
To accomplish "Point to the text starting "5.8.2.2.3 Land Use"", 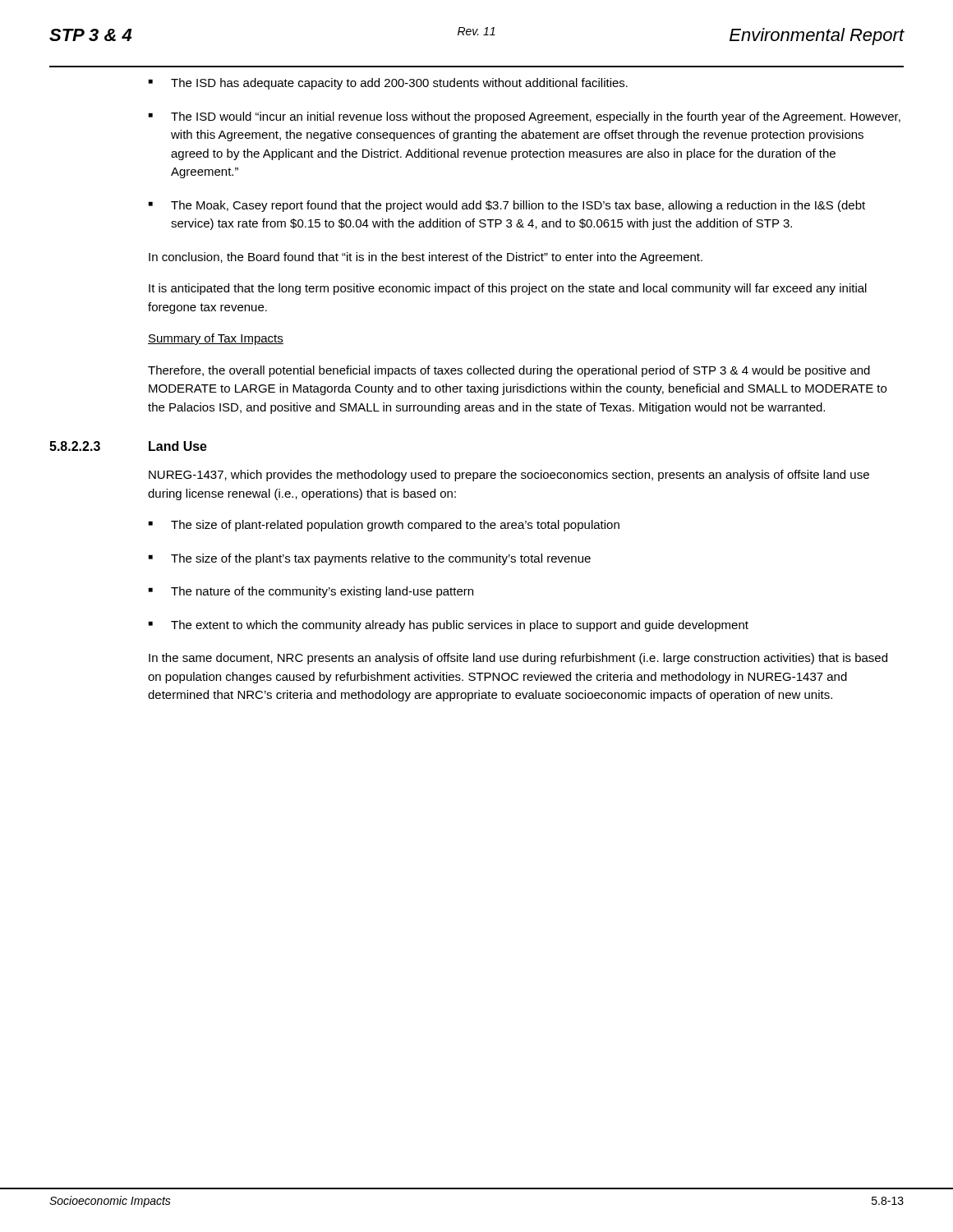I will (75, 446).
